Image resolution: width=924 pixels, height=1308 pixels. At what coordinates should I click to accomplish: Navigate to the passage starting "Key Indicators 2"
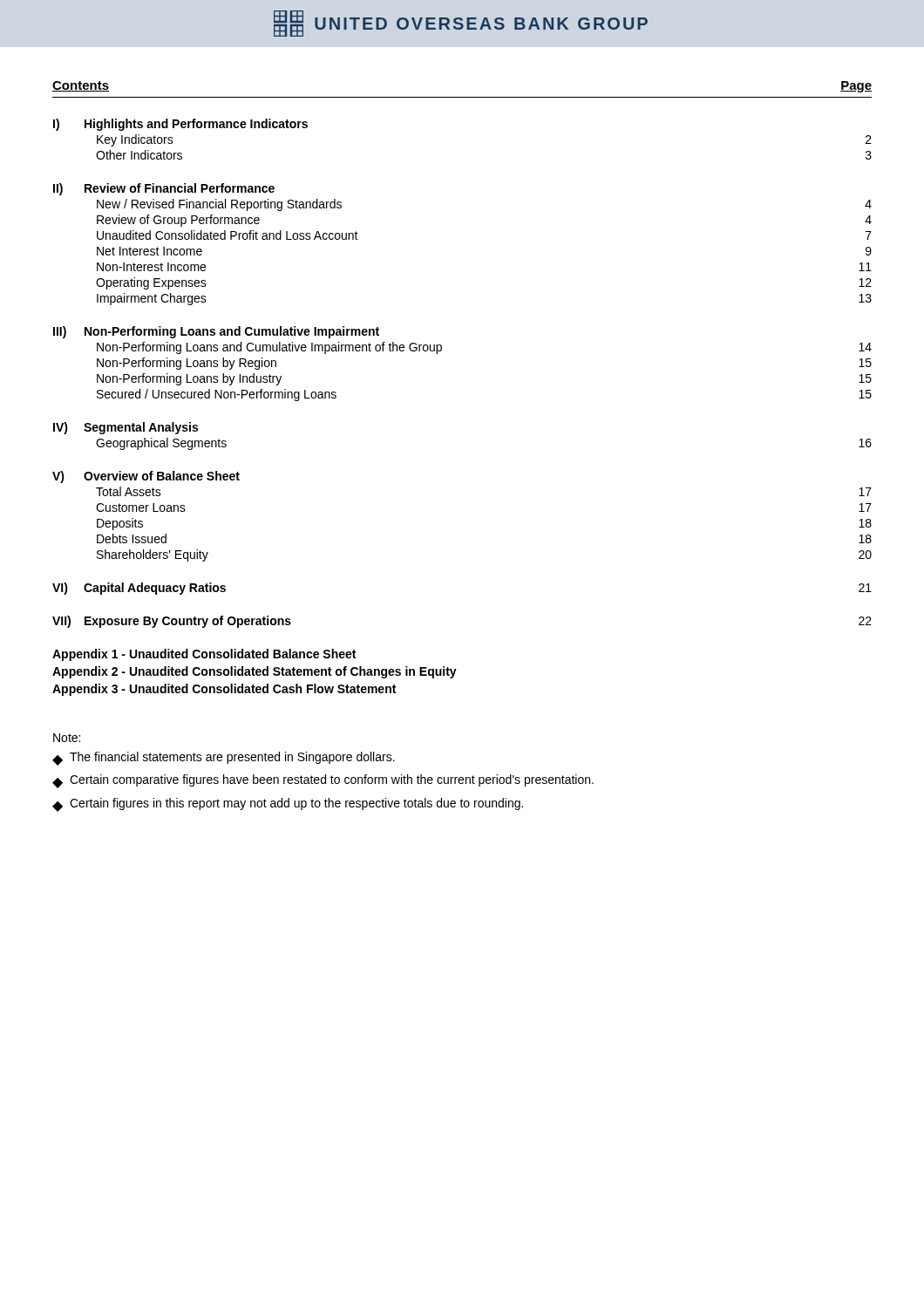click(x=132, y=140)
